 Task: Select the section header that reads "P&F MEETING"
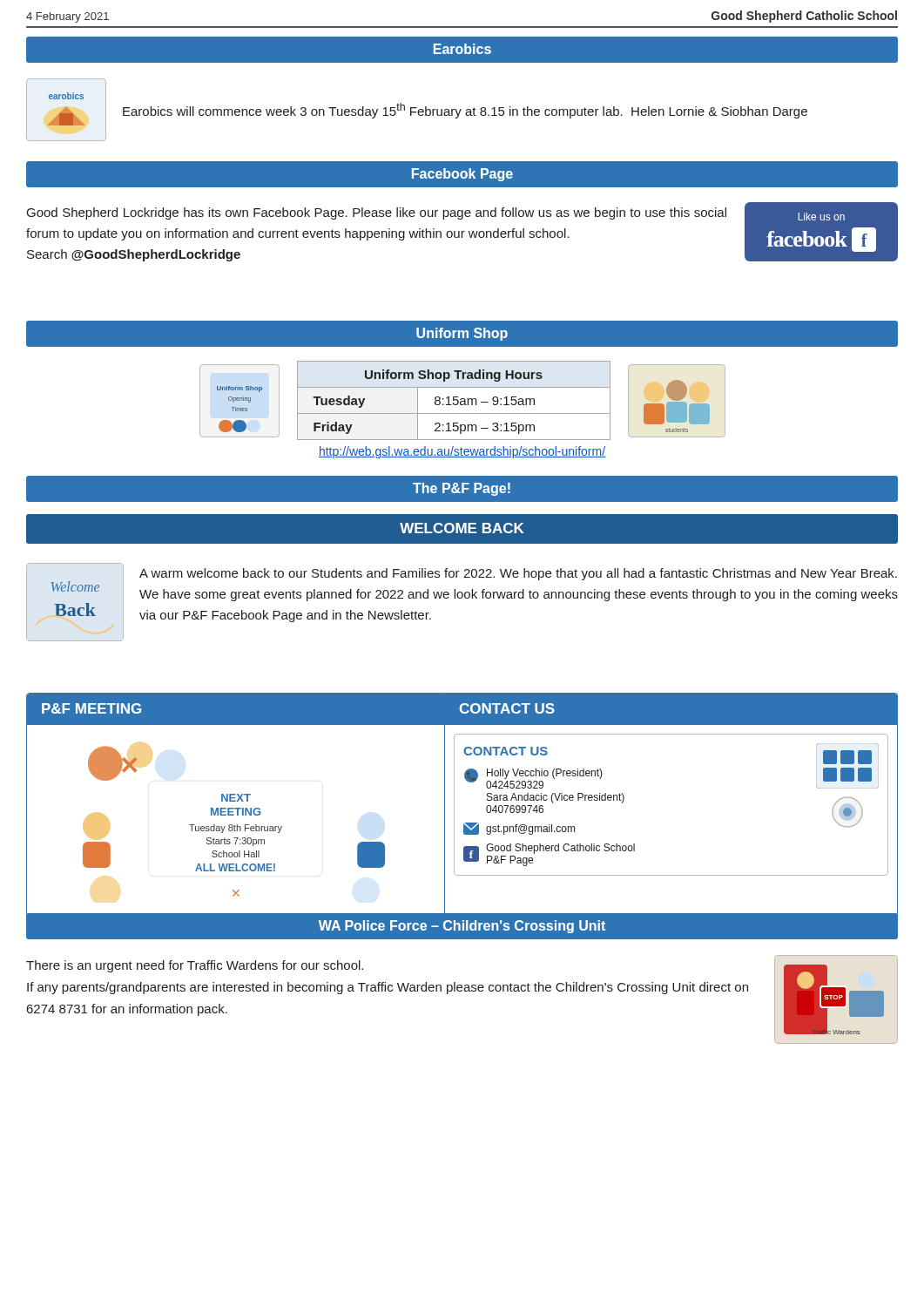[92, 709]
